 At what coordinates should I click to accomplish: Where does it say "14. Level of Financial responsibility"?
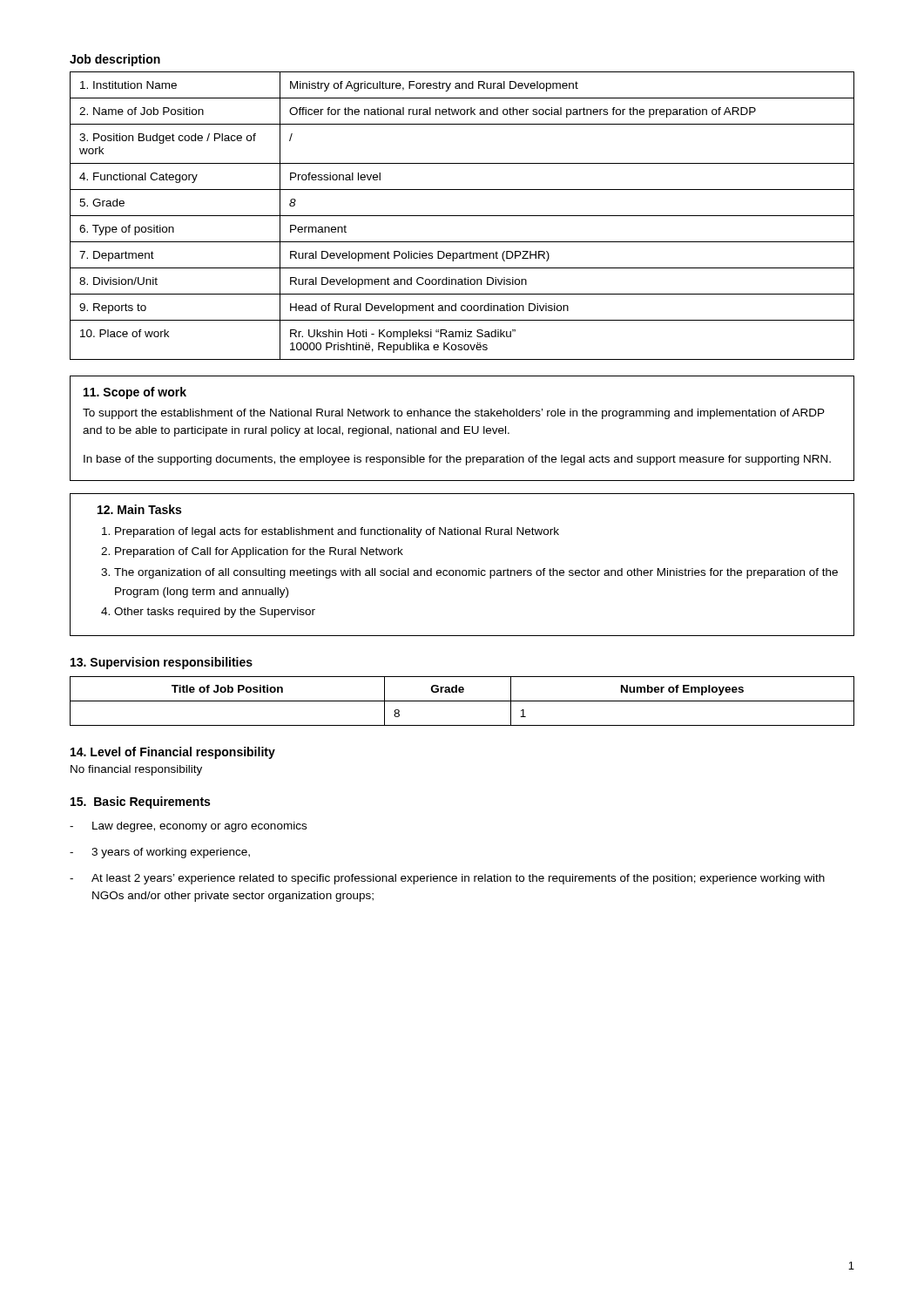[x=172, y=752]
